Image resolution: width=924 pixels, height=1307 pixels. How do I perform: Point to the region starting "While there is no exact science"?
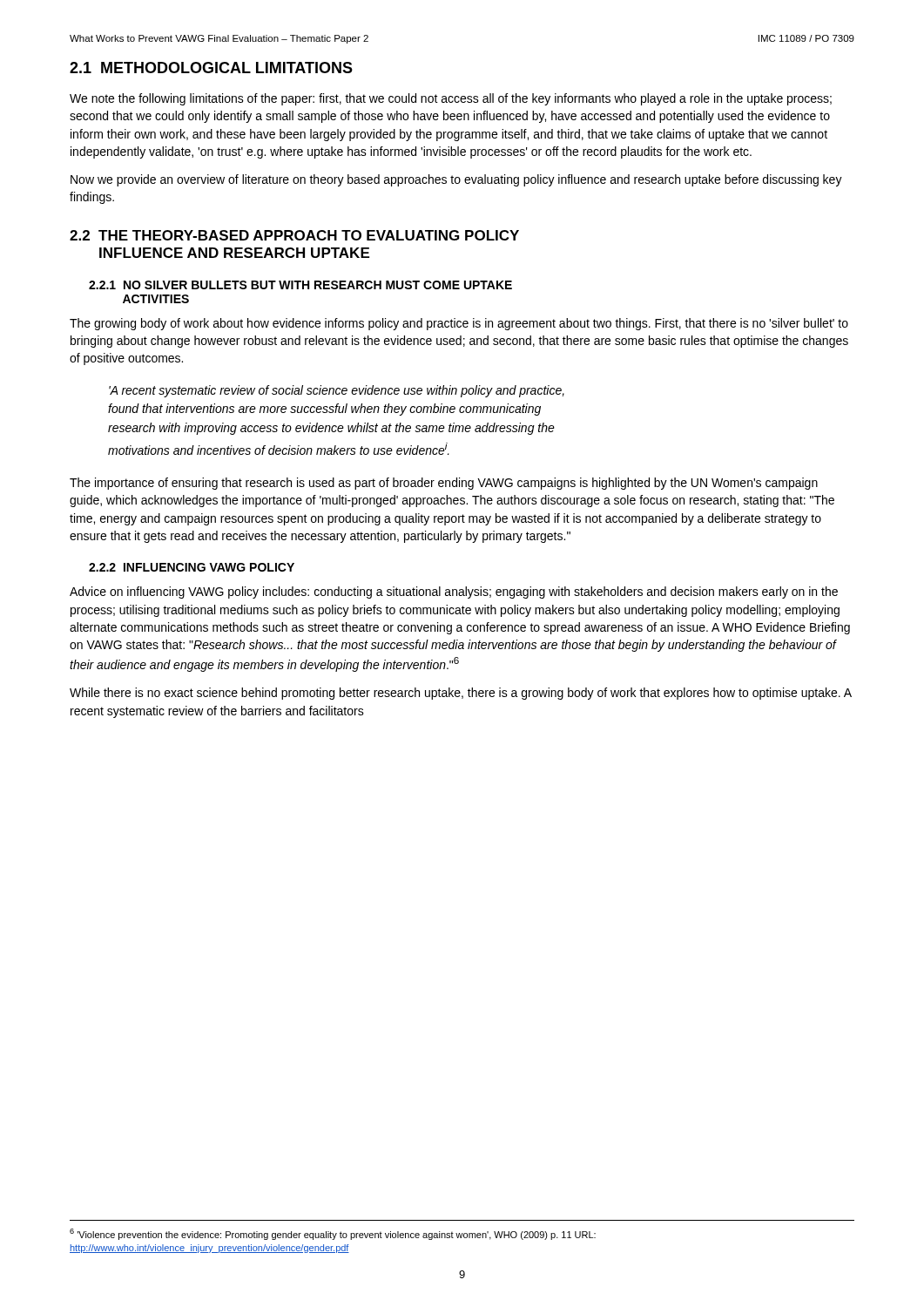point(462,702)
